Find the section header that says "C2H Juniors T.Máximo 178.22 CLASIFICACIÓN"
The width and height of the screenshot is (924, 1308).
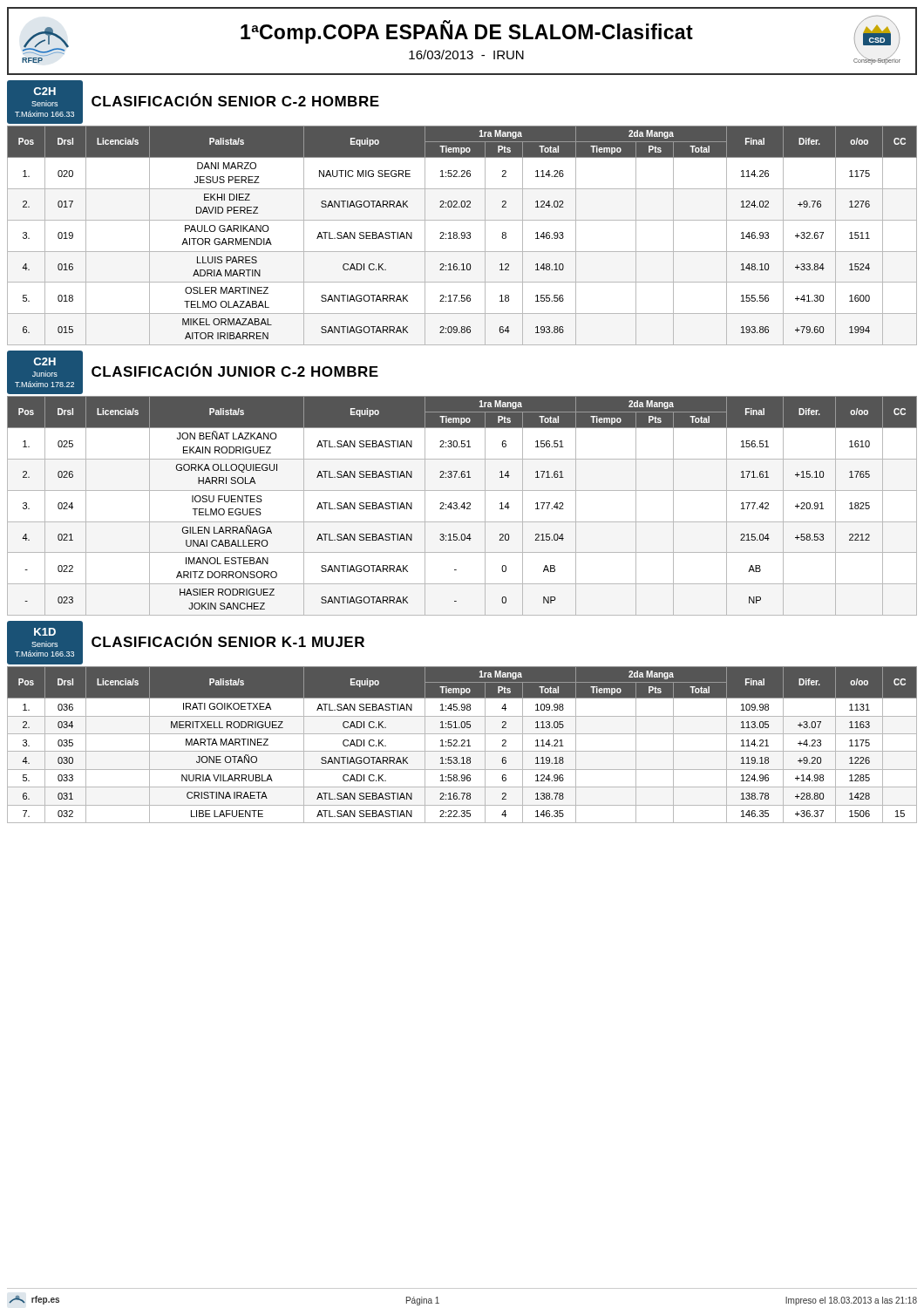click(x=193, y=372)
